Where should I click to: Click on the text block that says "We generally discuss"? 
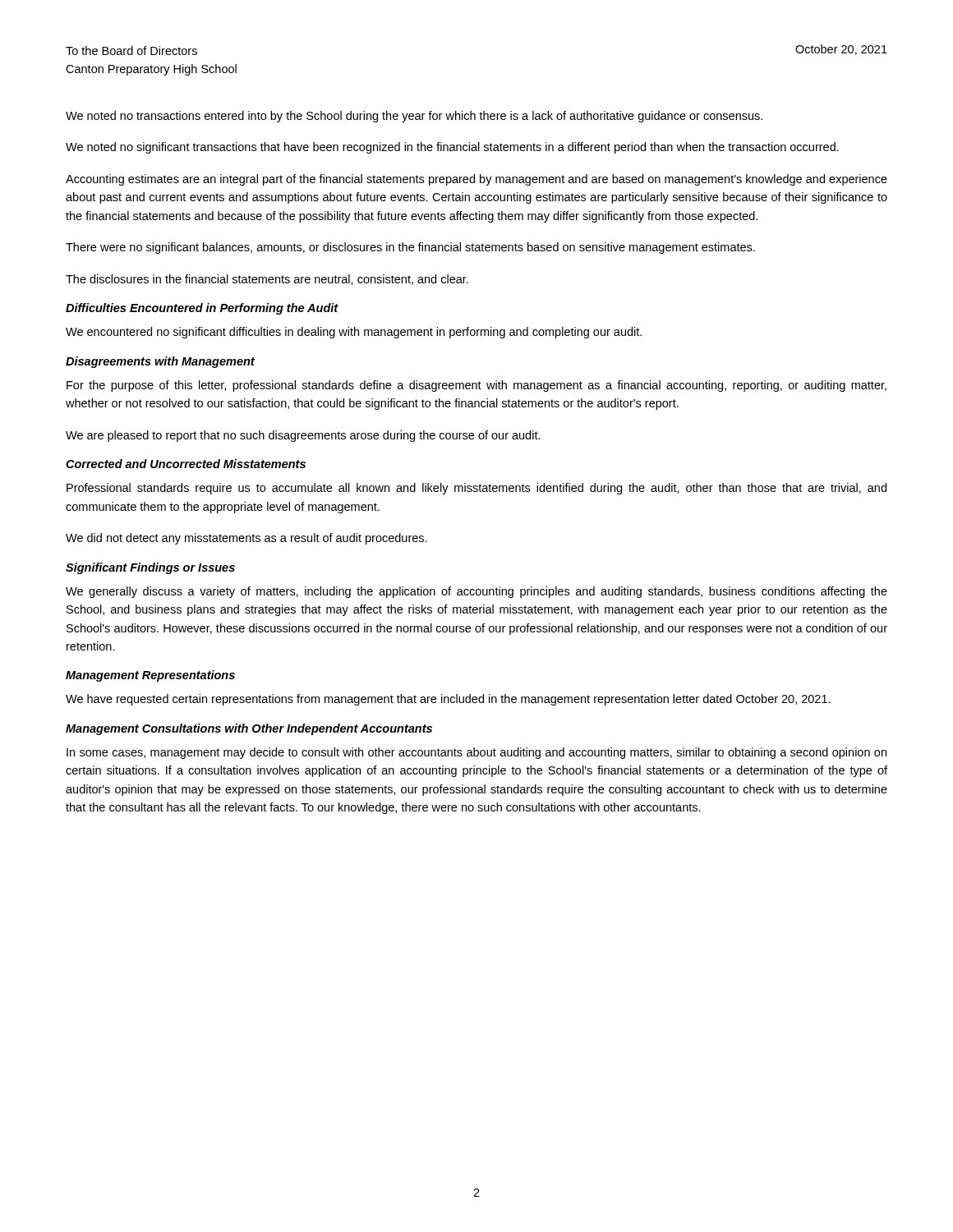pos(476,619)
